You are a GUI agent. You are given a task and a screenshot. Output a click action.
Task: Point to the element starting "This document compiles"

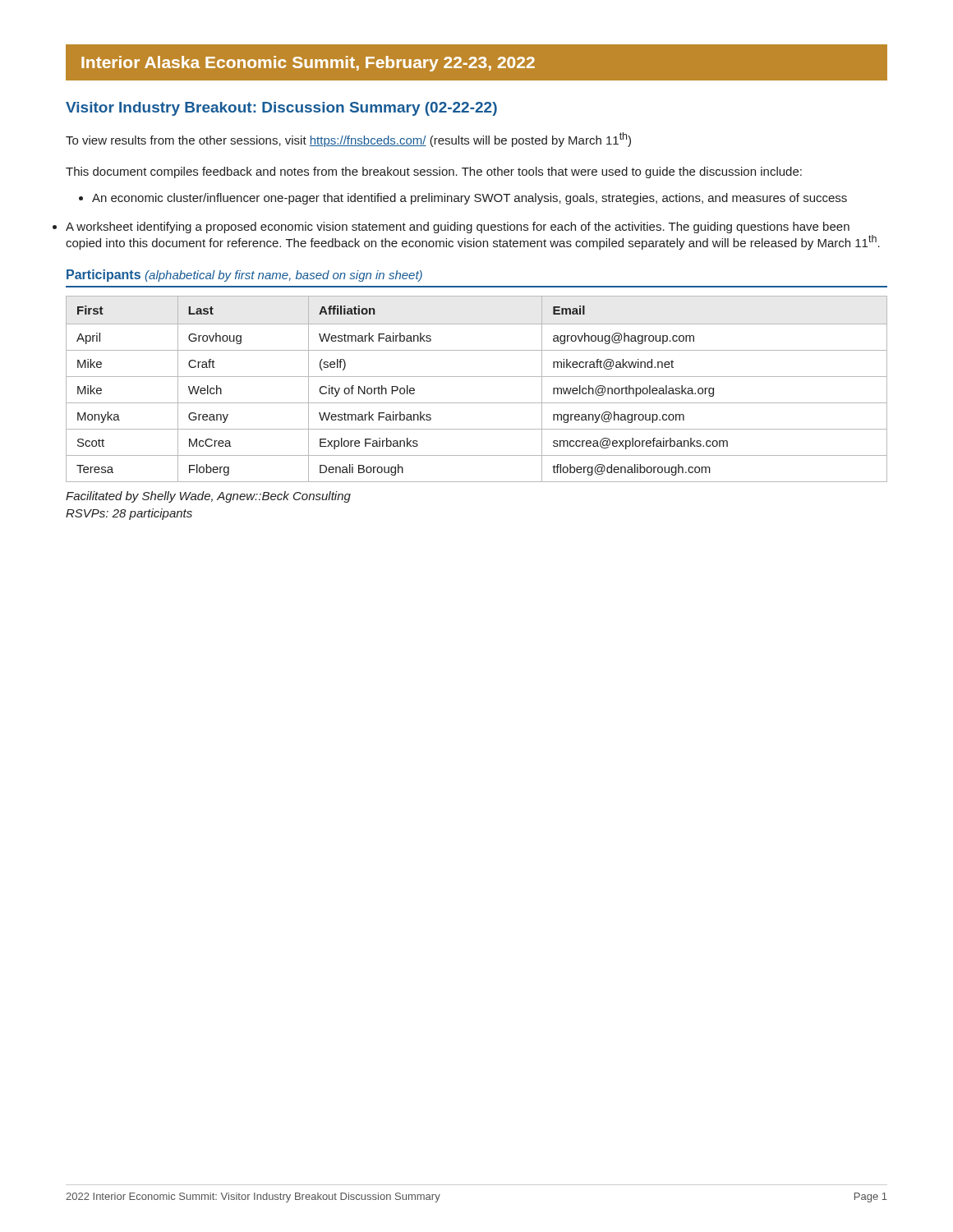click(x=476, y=171)
